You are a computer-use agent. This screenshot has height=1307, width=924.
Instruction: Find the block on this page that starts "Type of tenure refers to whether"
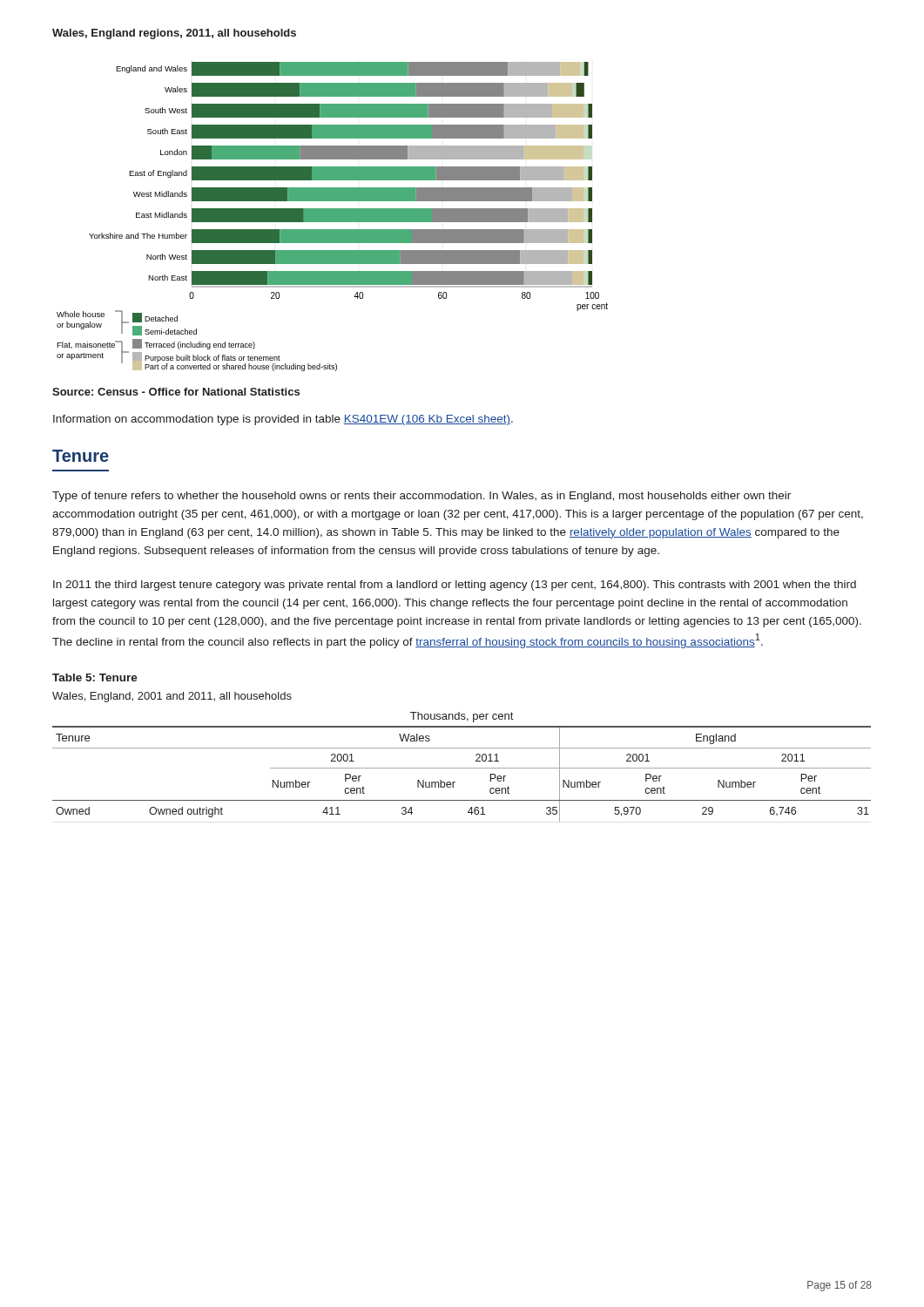coord(458,523)
